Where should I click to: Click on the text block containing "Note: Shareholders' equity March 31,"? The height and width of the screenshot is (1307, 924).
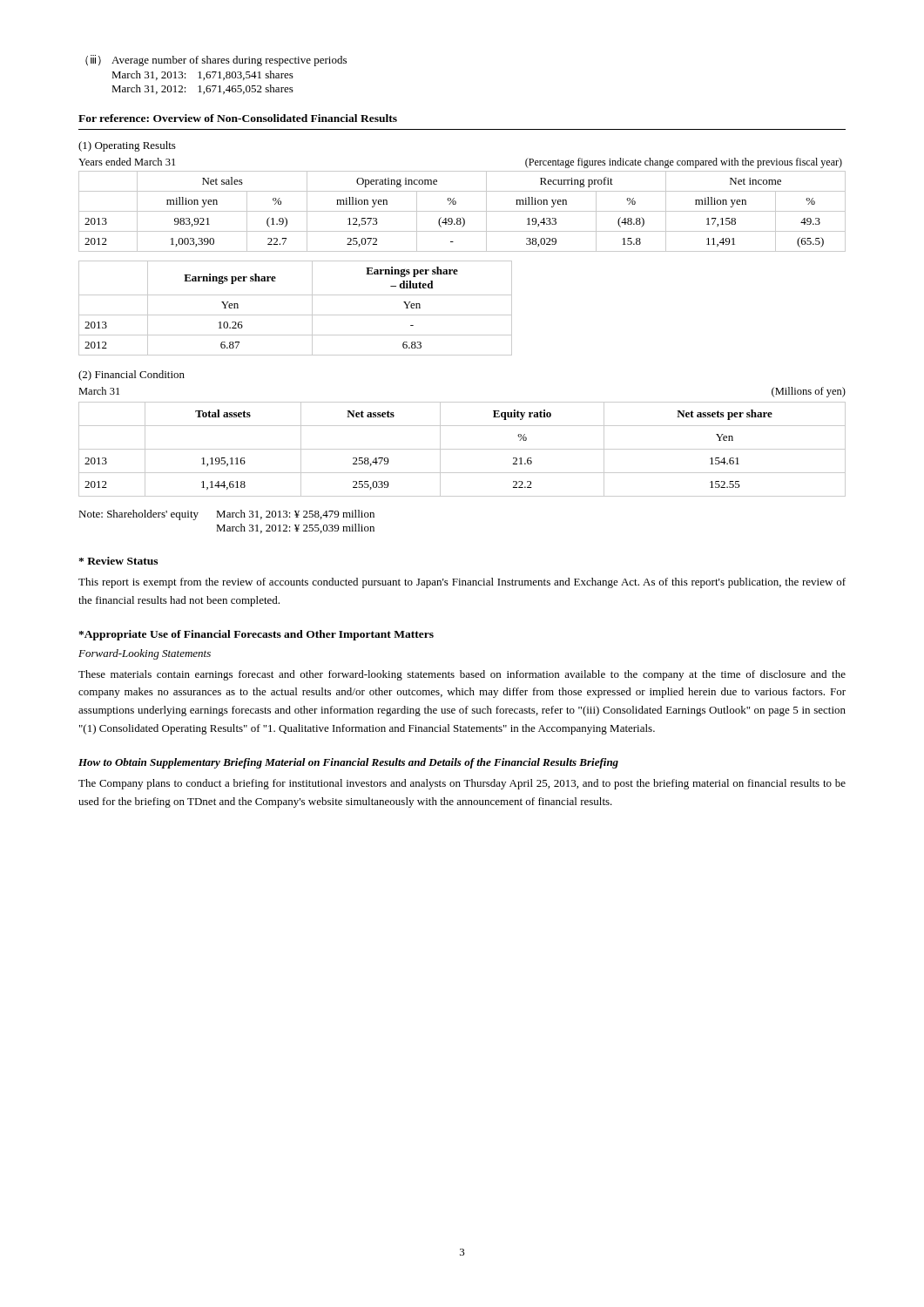[227, 521]
